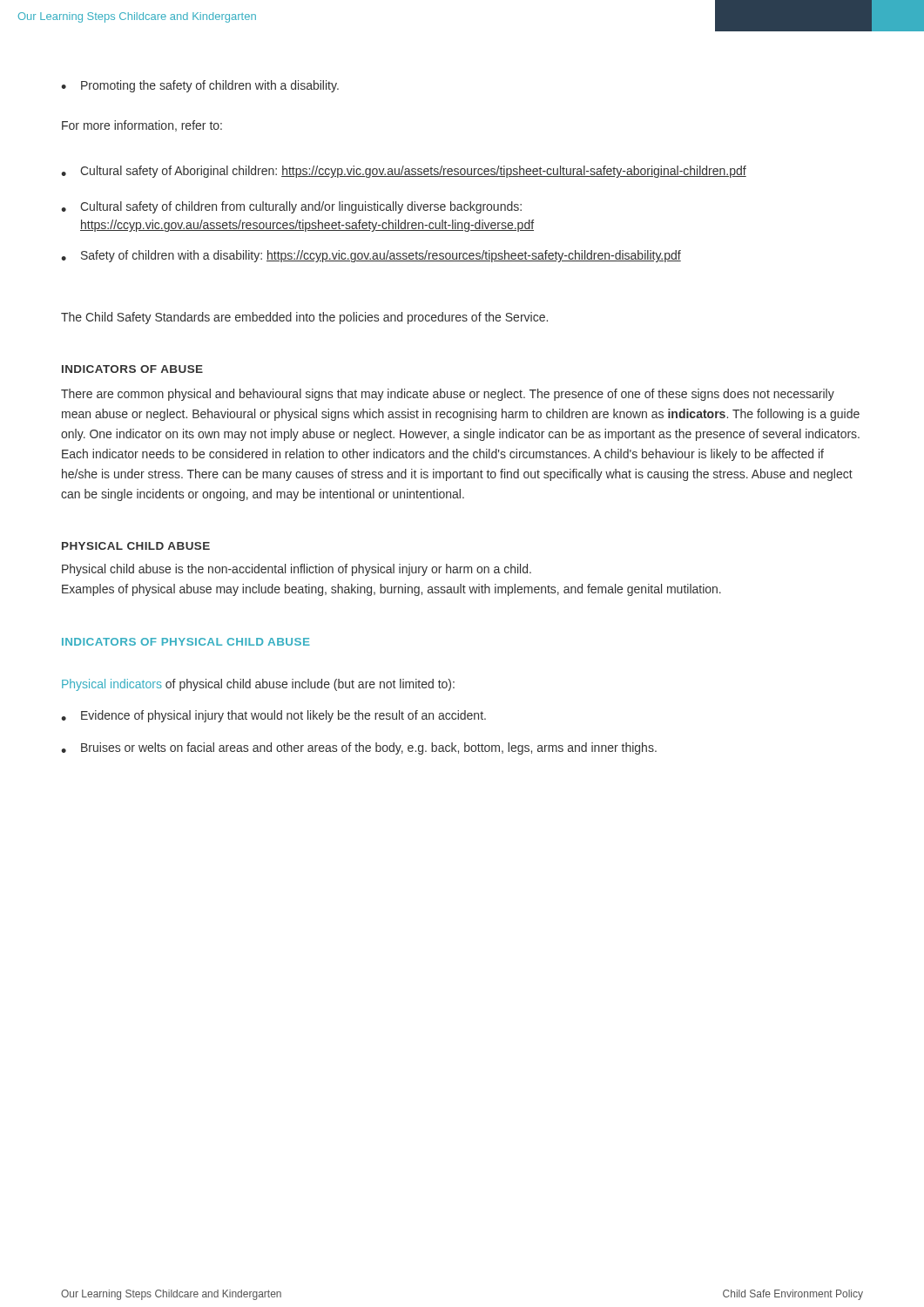Click on the region starting "INDICATORS OF PHYSICAL CHILD"

click(x=186, y=641)
